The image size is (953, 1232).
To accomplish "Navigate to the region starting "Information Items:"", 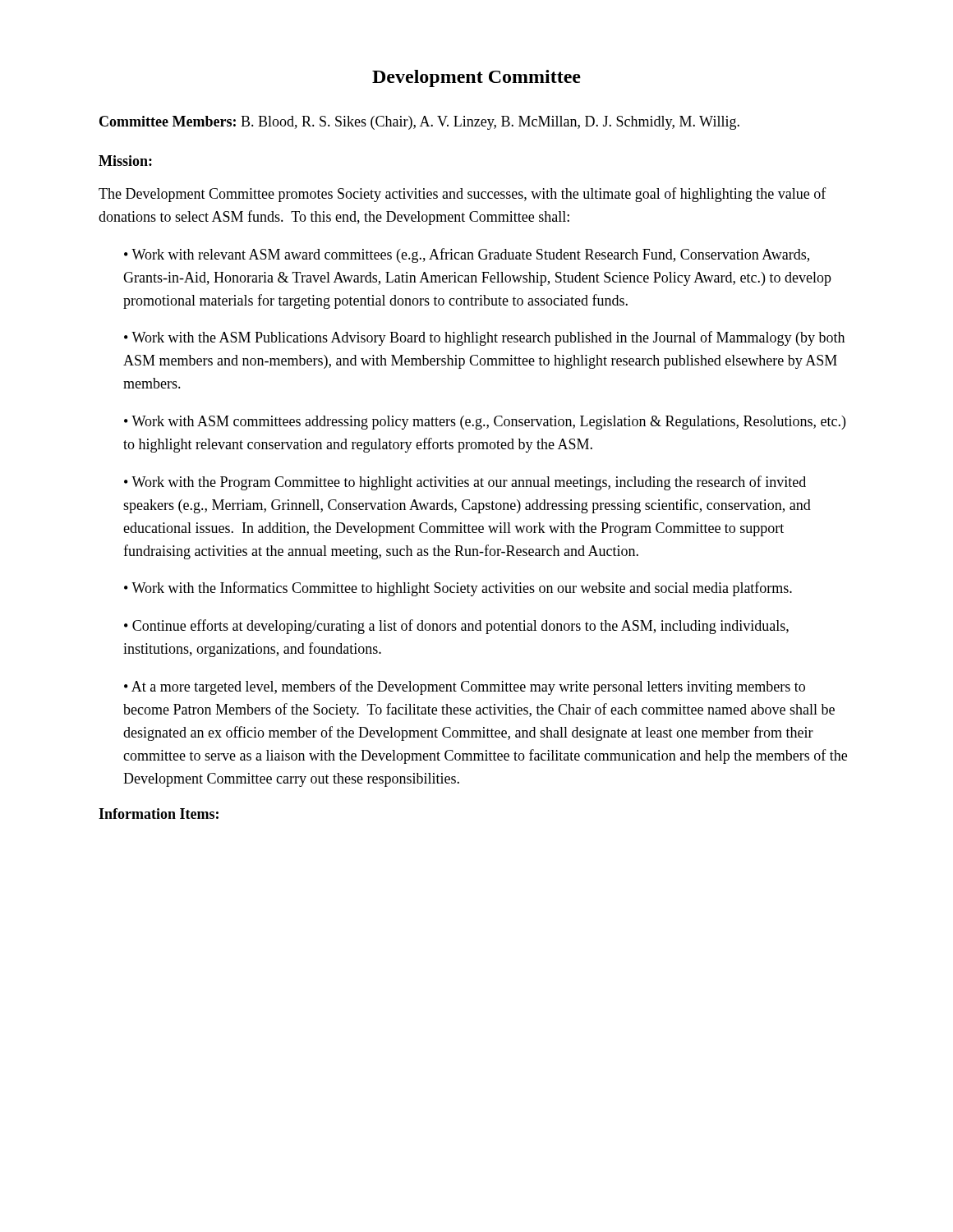I will click(159, 814).
